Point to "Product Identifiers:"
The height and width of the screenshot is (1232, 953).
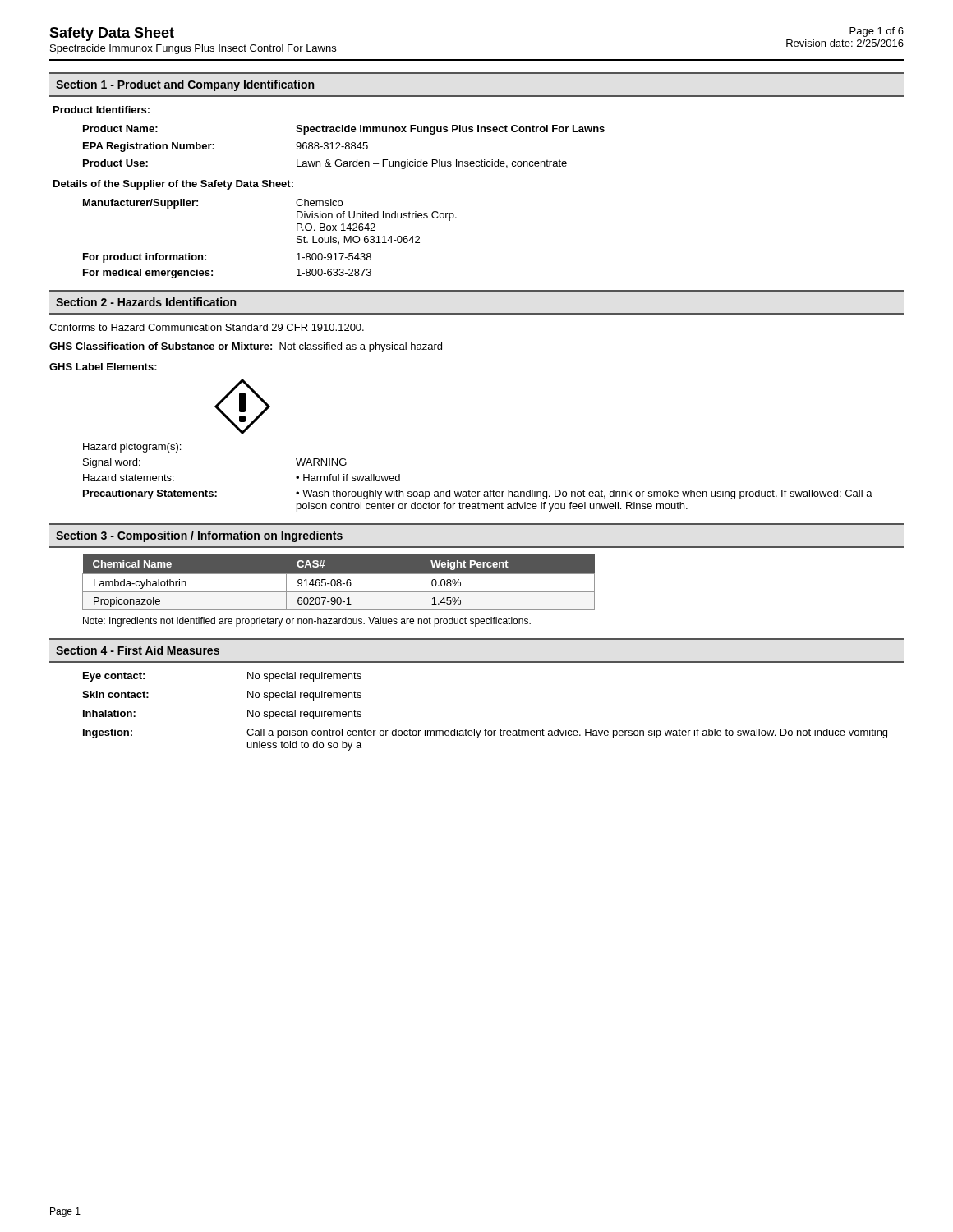pos(102,110)
